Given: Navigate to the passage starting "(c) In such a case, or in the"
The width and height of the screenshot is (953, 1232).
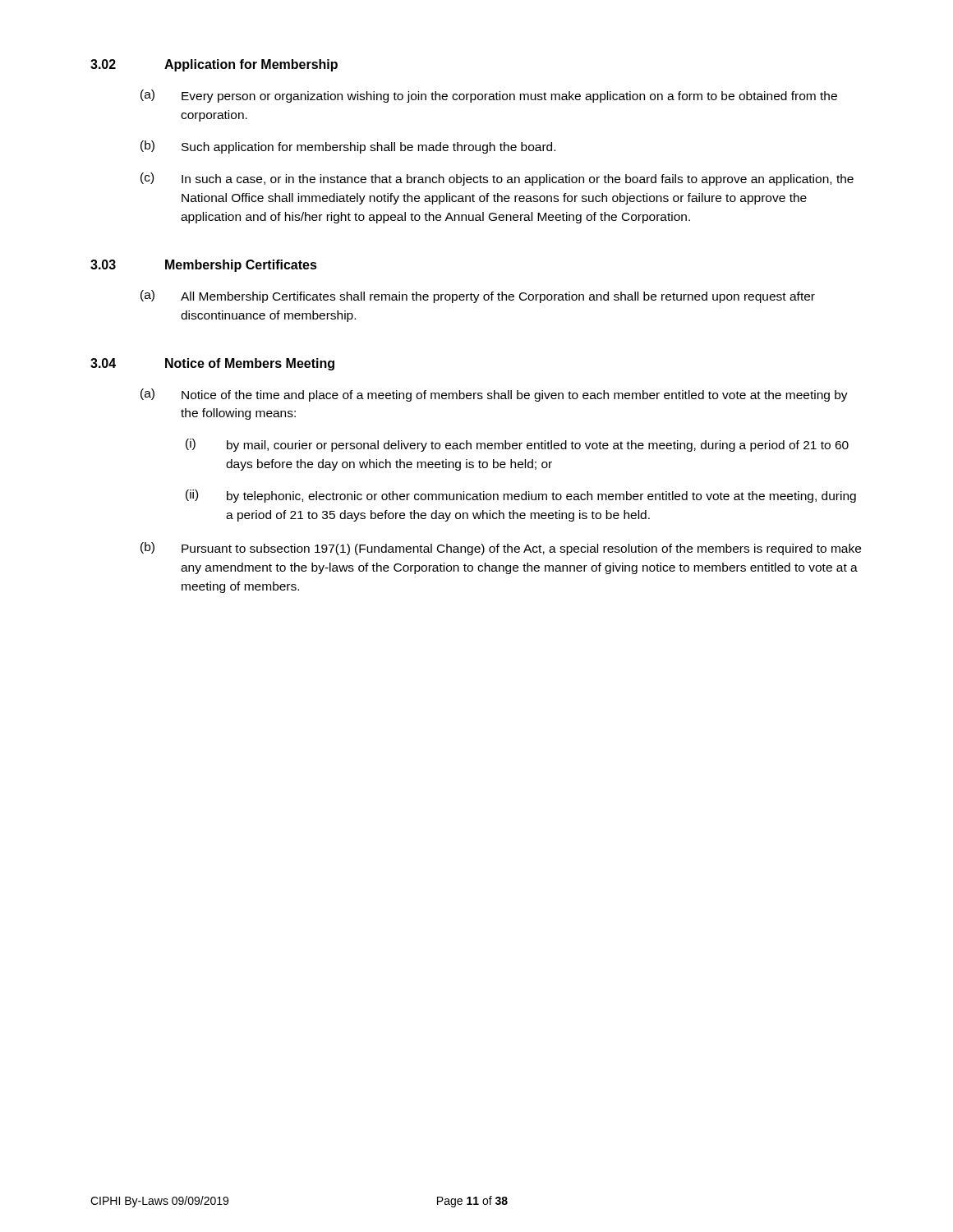Looking at the screenshot, I should tap(501, 198).
